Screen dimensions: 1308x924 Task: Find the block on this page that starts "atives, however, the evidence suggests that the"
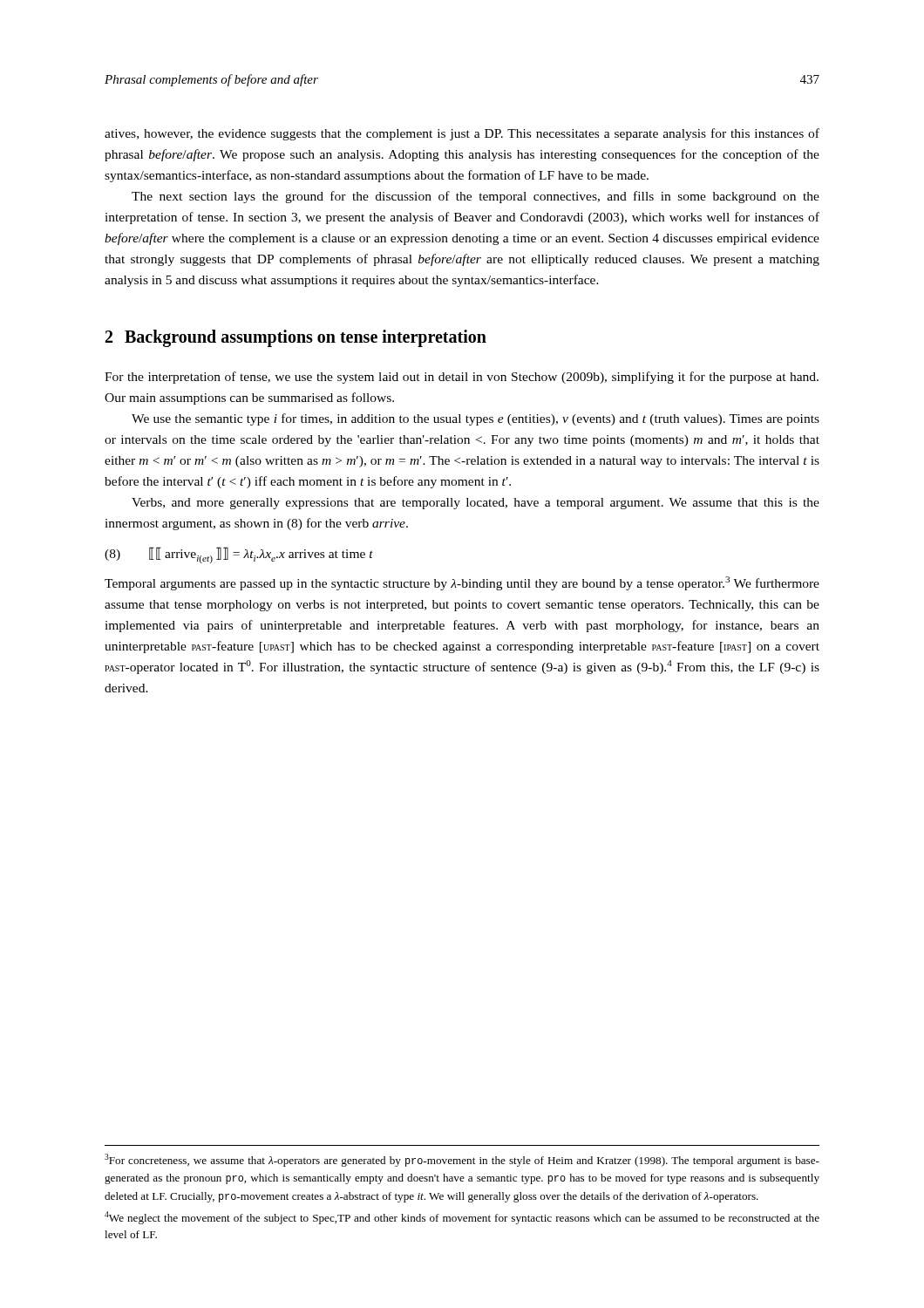click(x=462, y=207)
